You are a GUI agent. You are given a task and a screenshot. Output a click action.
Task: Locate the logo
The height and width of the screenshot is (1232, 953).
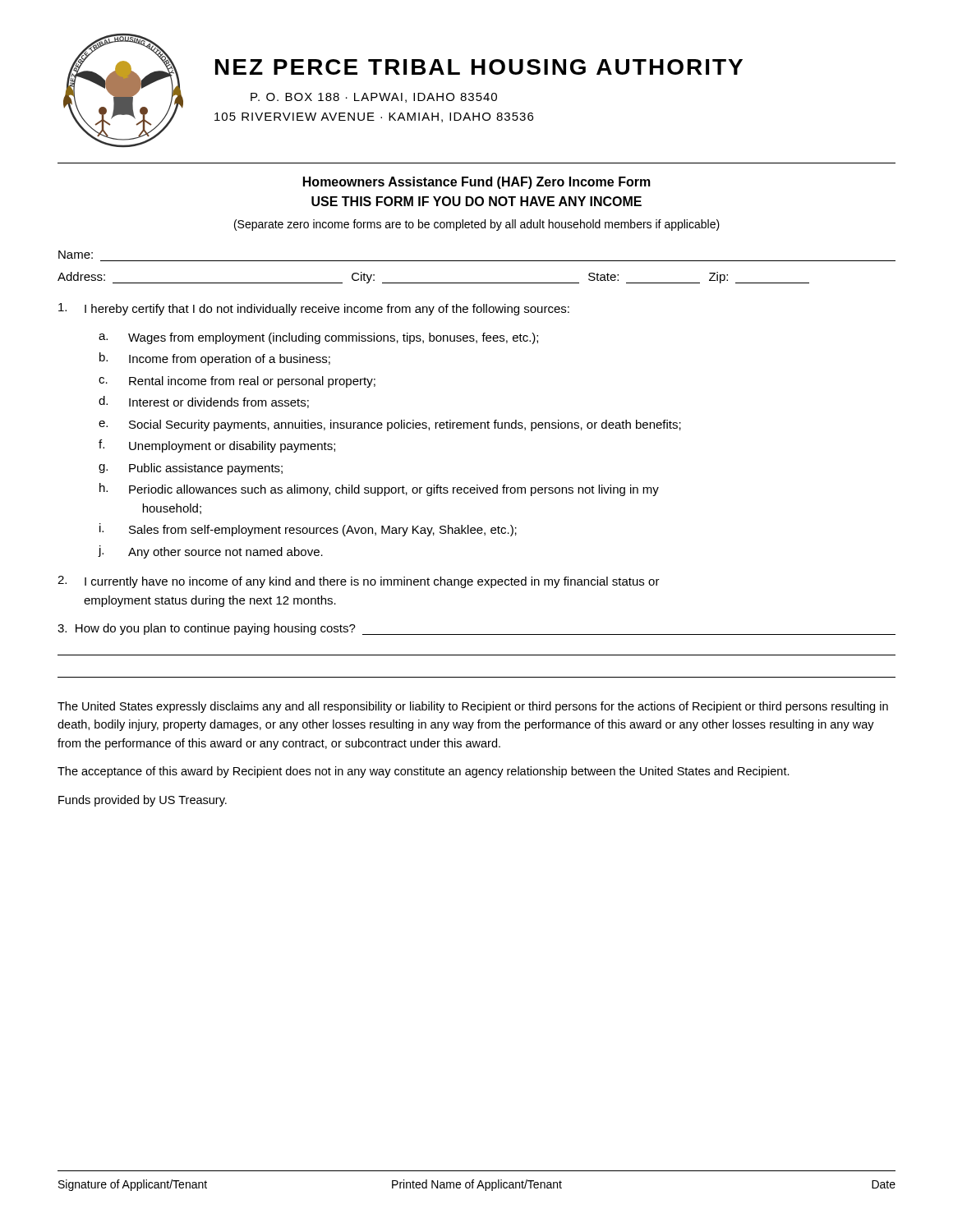(123, 90)
